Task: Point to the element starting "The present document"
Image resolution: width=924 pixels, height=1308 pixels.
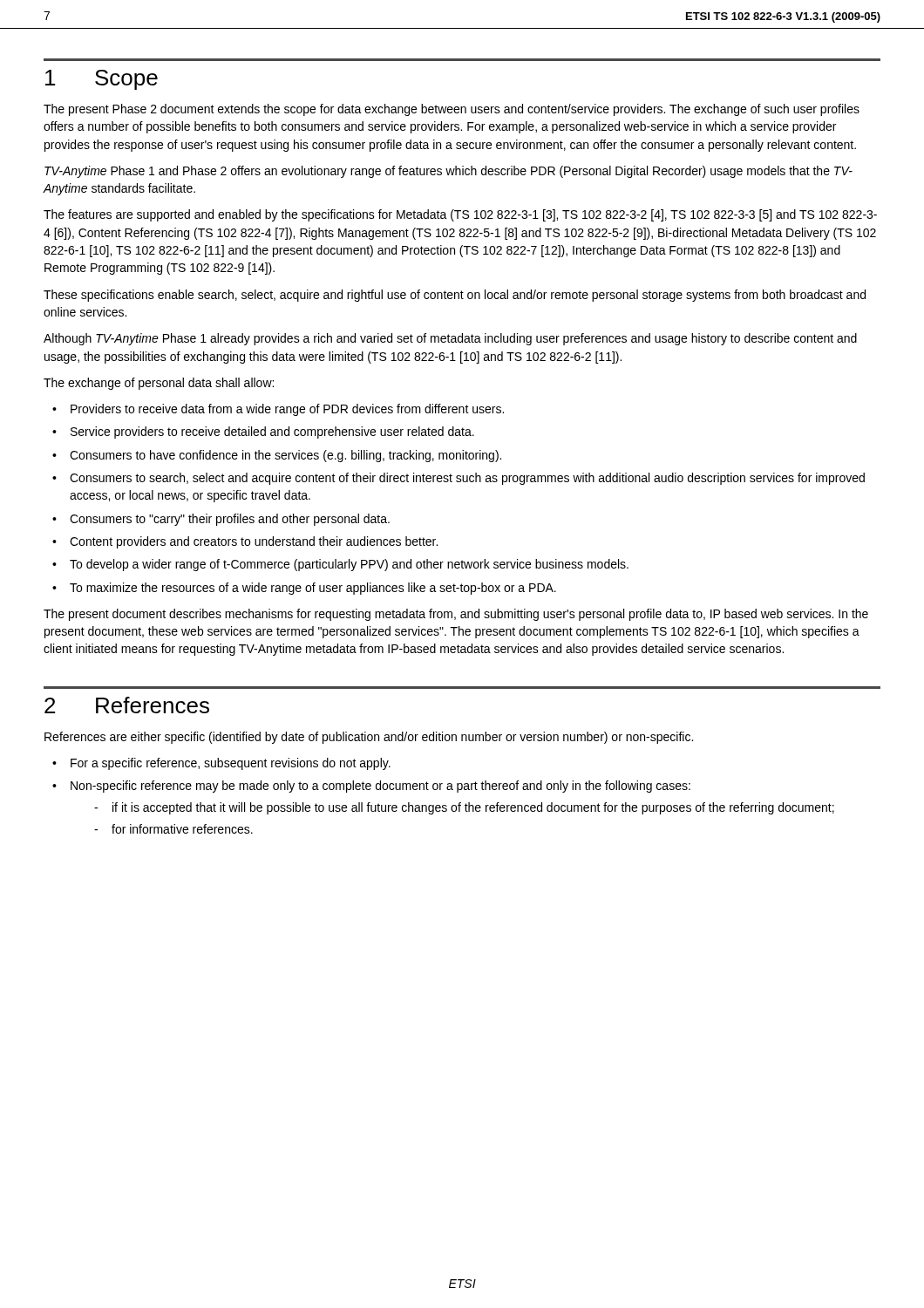Action: 462,632
